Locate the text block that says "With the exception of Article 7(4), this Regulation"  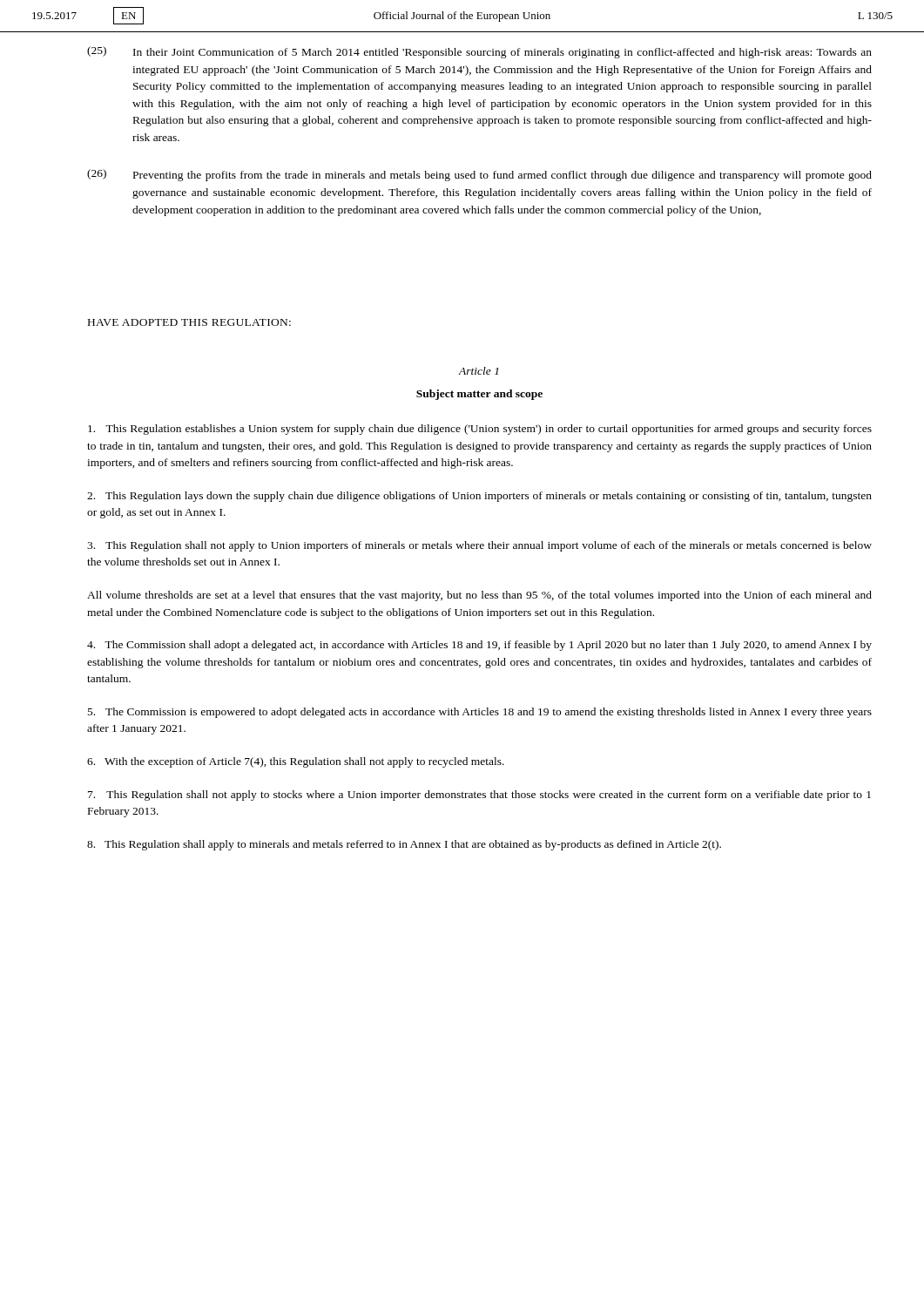pos(296,761)
